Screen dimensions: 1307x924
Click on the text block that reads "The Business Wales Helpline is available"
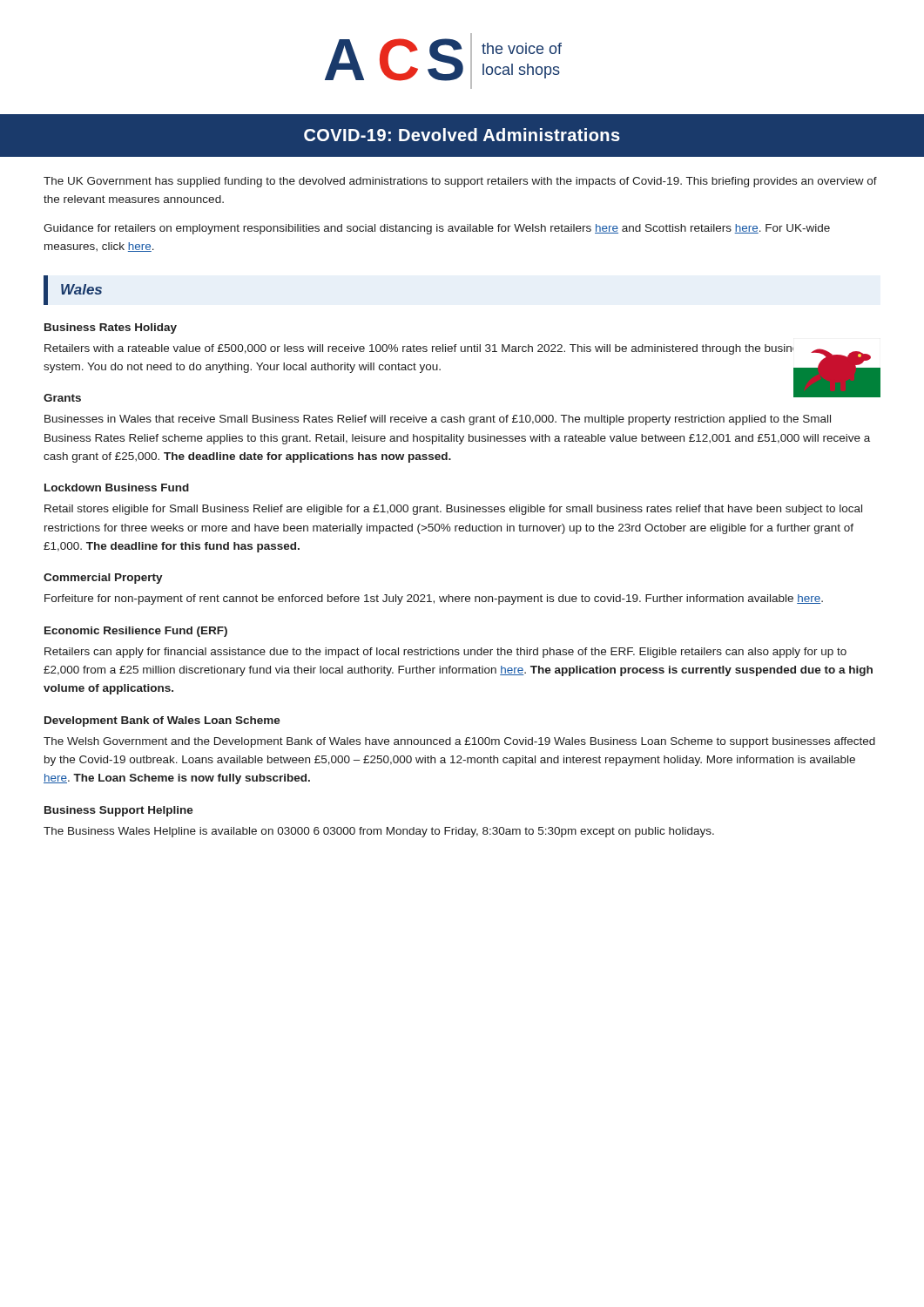[379, 830]
